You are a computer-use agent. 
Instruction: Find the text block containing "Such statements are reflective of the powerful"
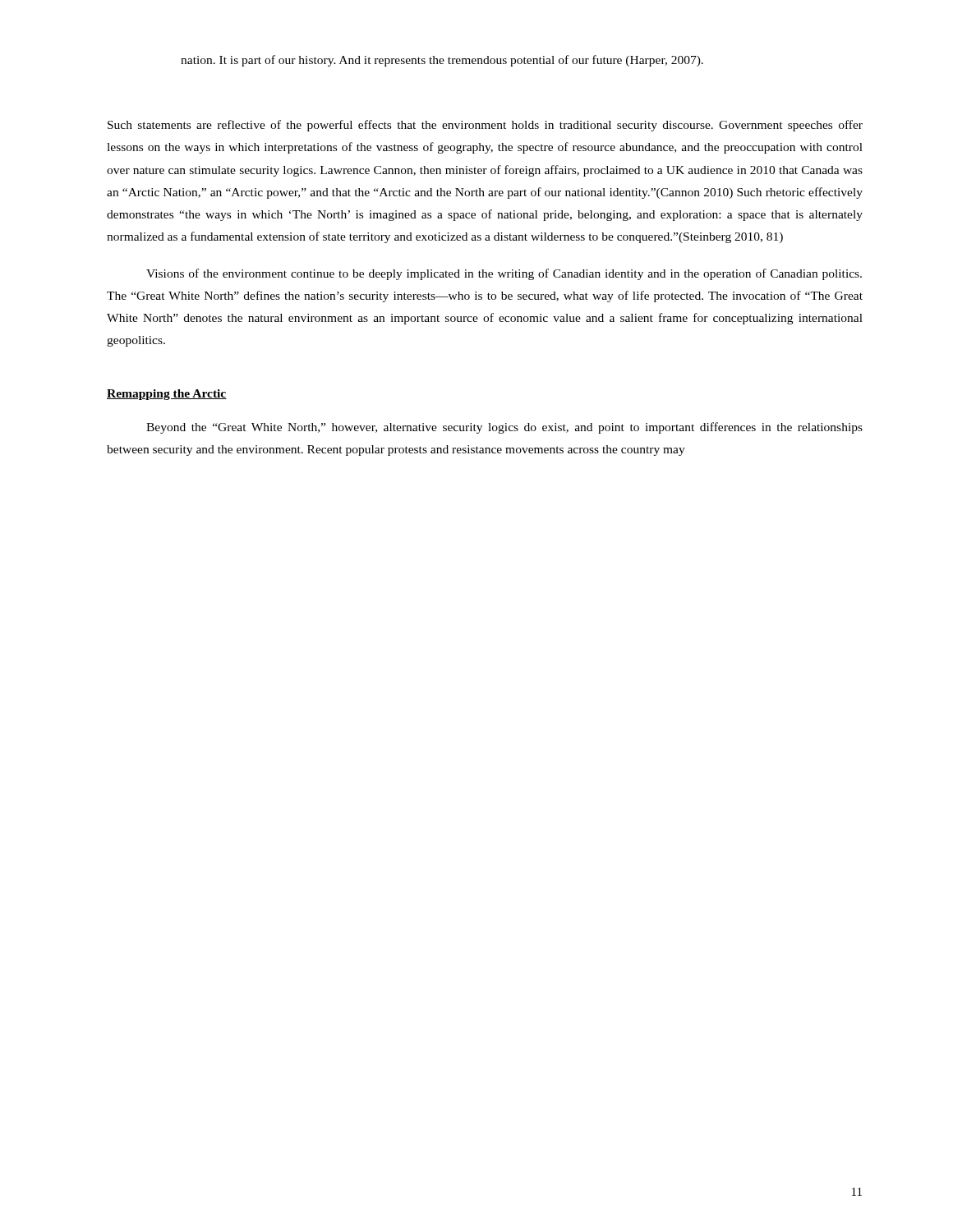(485, 180)
